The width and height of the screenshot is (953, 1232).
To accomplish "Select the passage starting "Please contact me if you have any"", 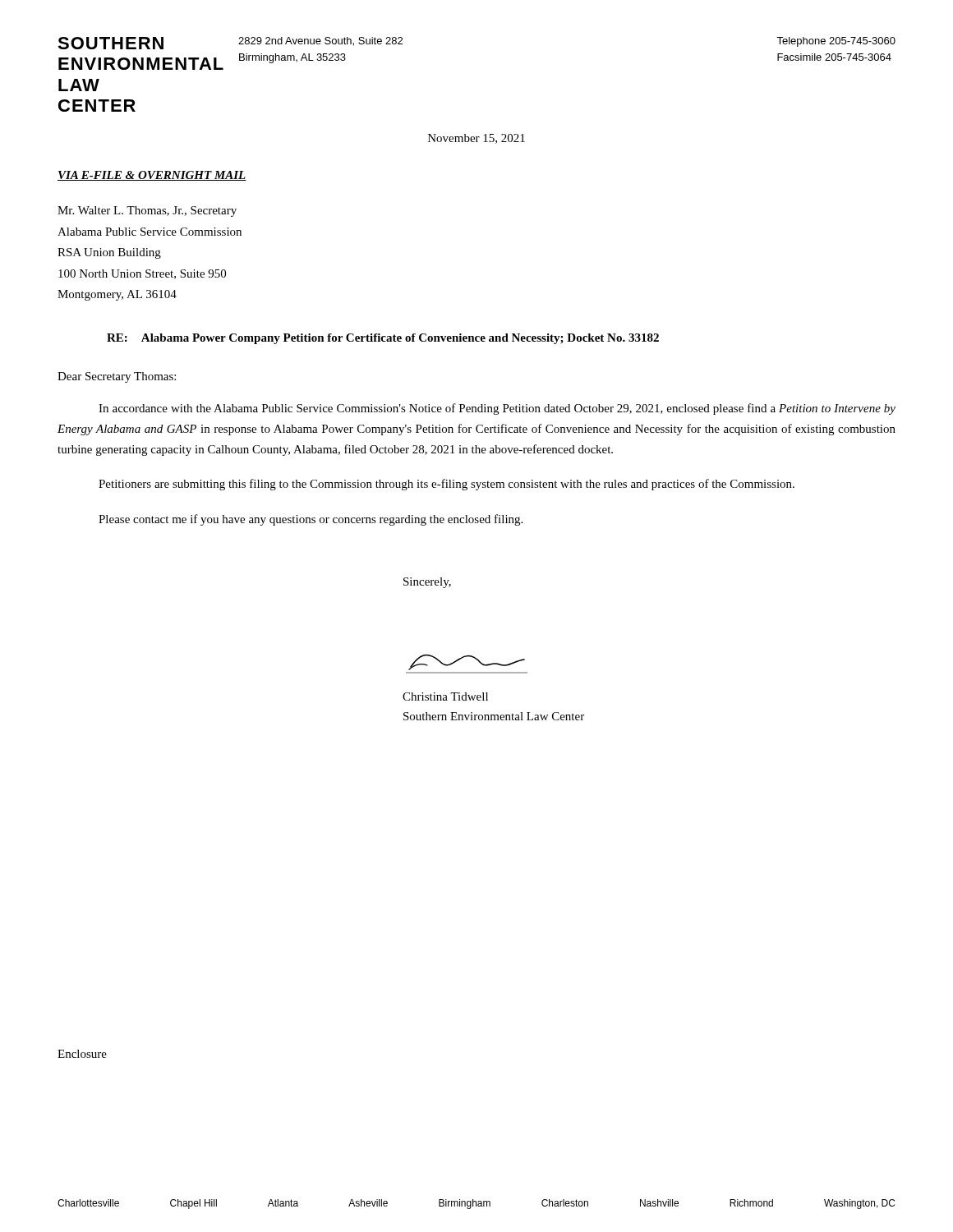I will [311, 519].
